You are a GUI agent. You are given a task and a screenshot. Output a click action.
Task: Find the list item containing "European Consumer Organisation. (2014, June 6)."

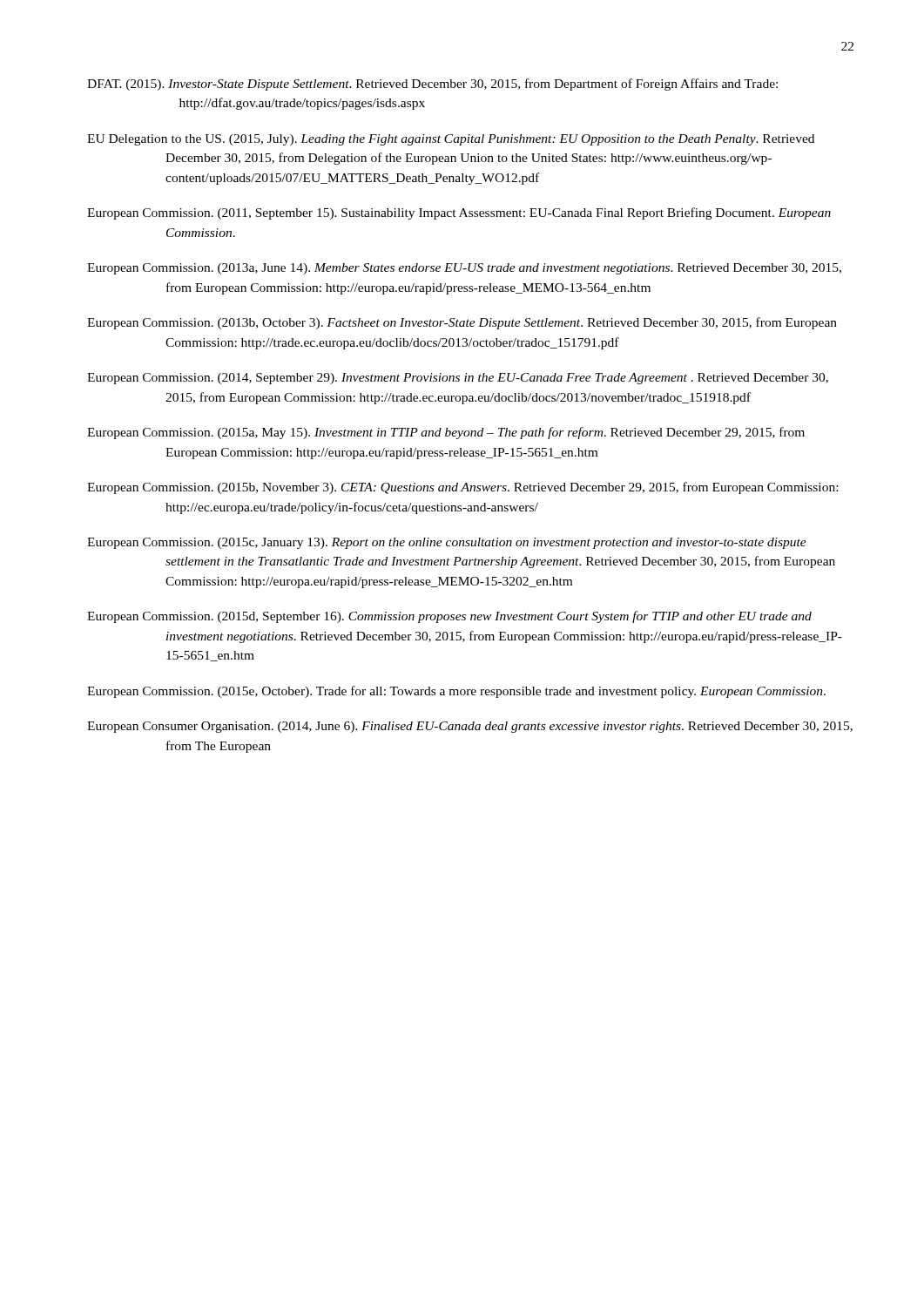[470, 735]
